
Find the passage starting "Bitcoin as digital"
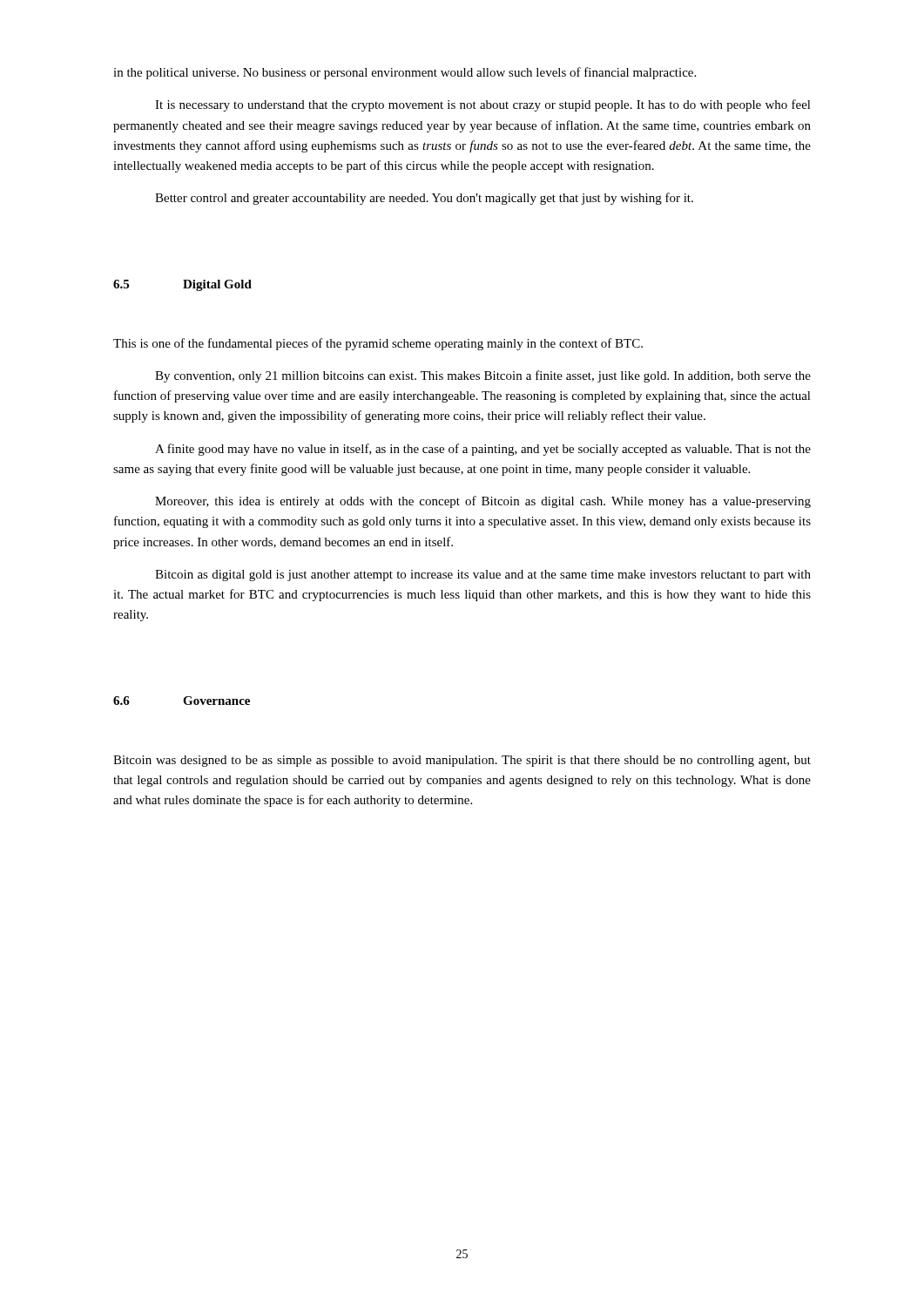[x=462, y=595]
